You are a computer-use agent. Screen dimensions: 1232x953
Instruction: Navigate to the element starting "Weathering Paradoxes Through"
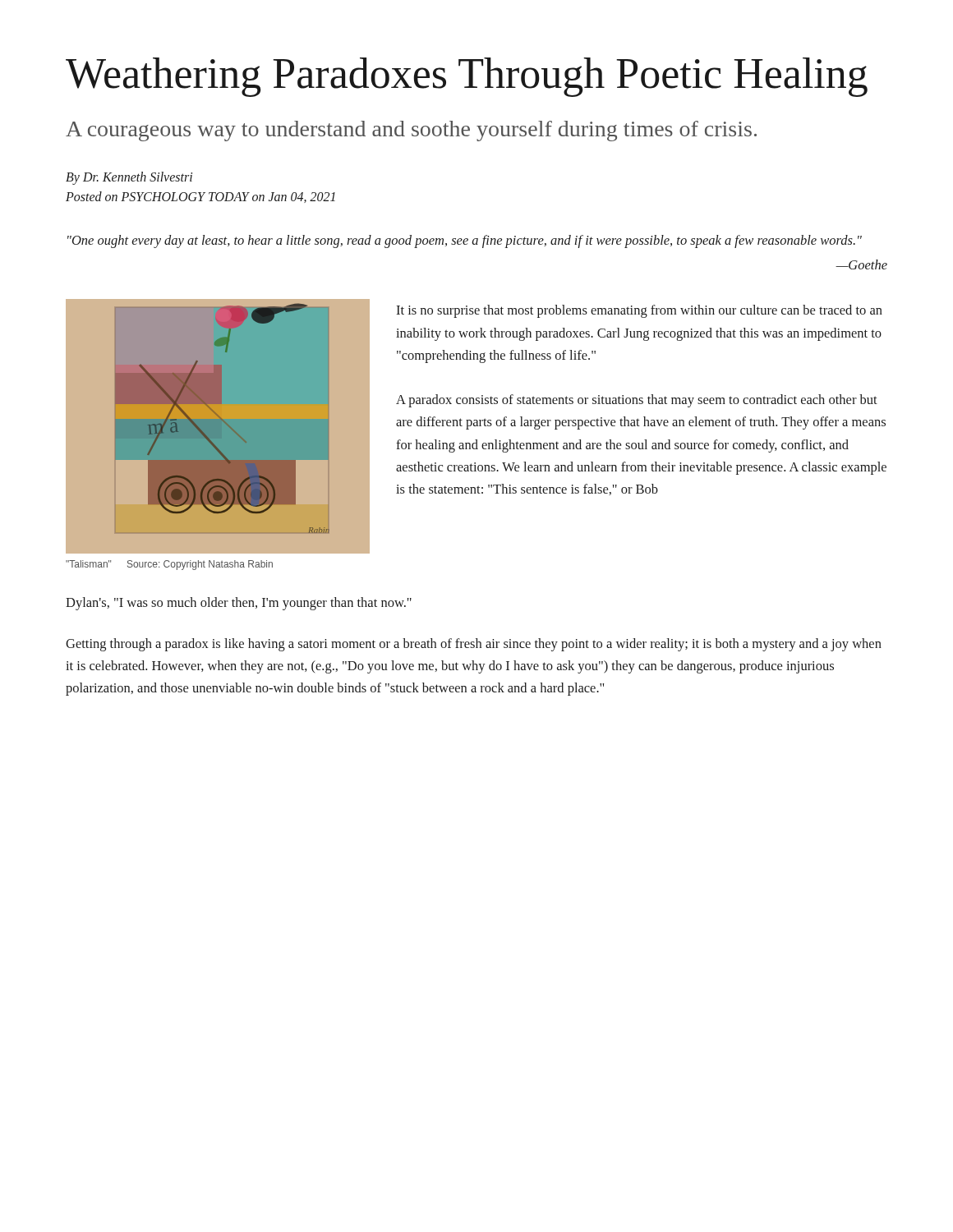coord(467,74)
